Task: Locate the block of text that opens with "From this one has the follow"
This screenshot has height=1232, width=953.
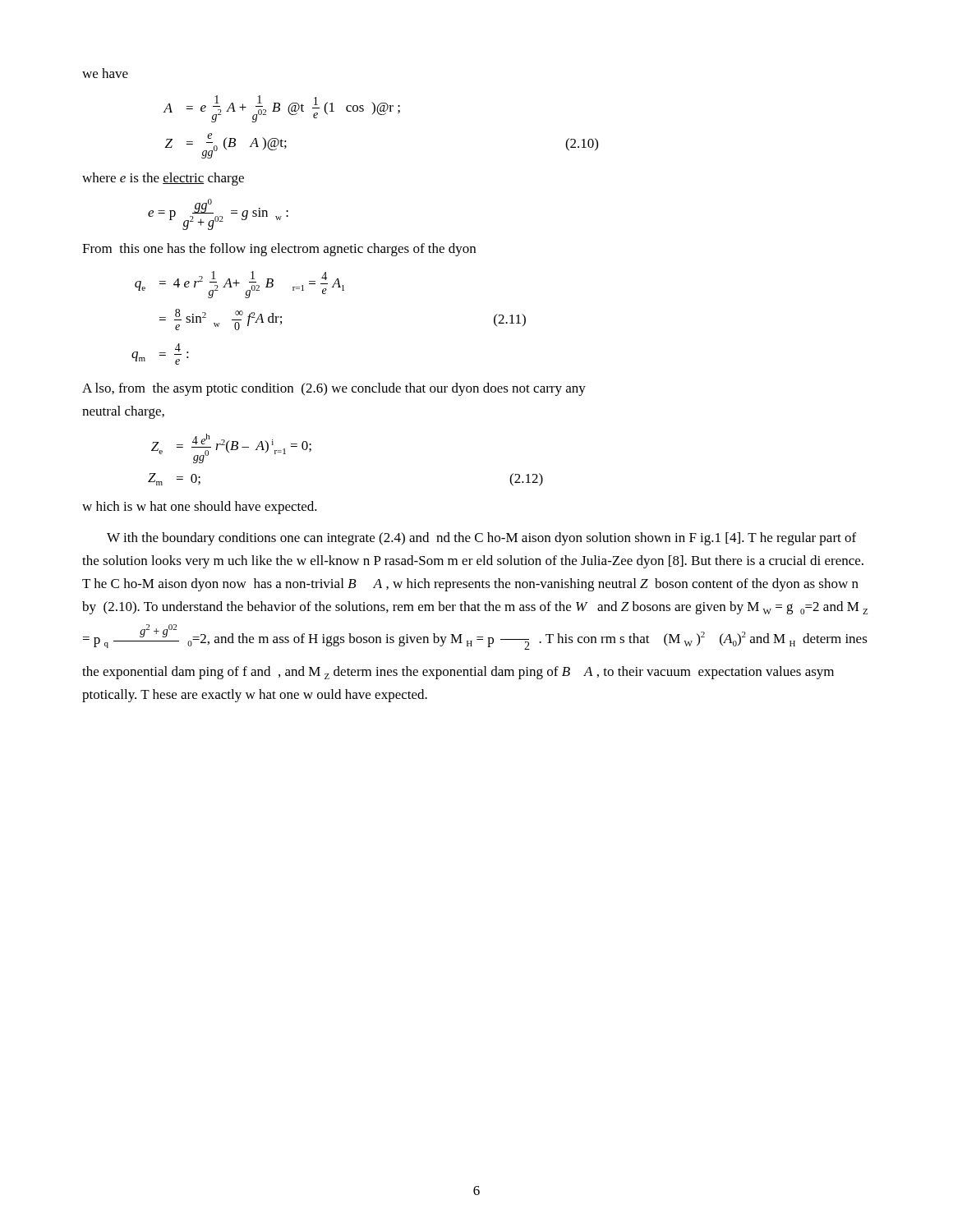Action: coord(279,248)
